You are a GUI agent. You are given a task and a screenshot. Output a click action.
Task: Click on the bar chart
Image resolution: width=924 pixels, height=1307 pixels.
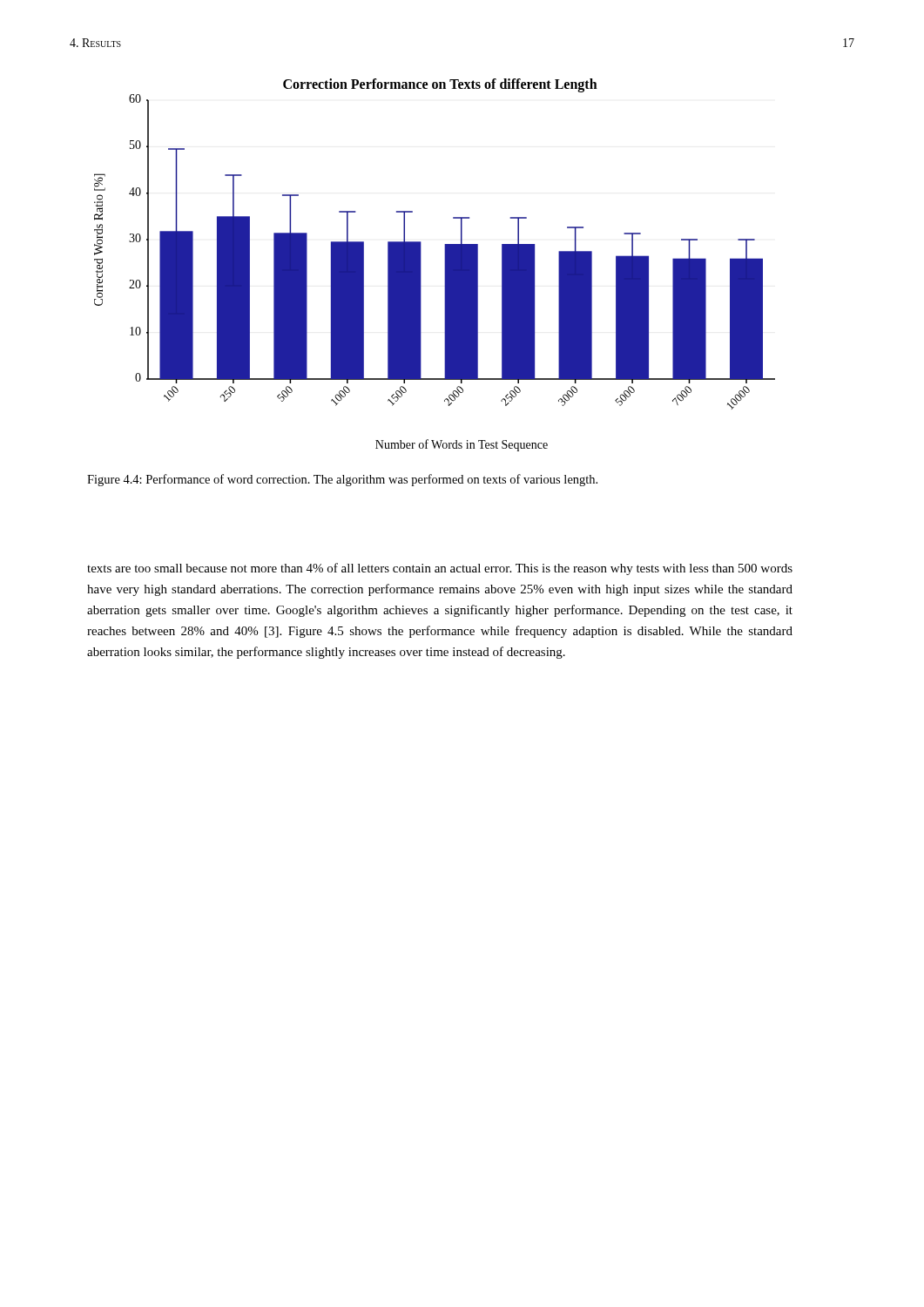coord(440,267)
